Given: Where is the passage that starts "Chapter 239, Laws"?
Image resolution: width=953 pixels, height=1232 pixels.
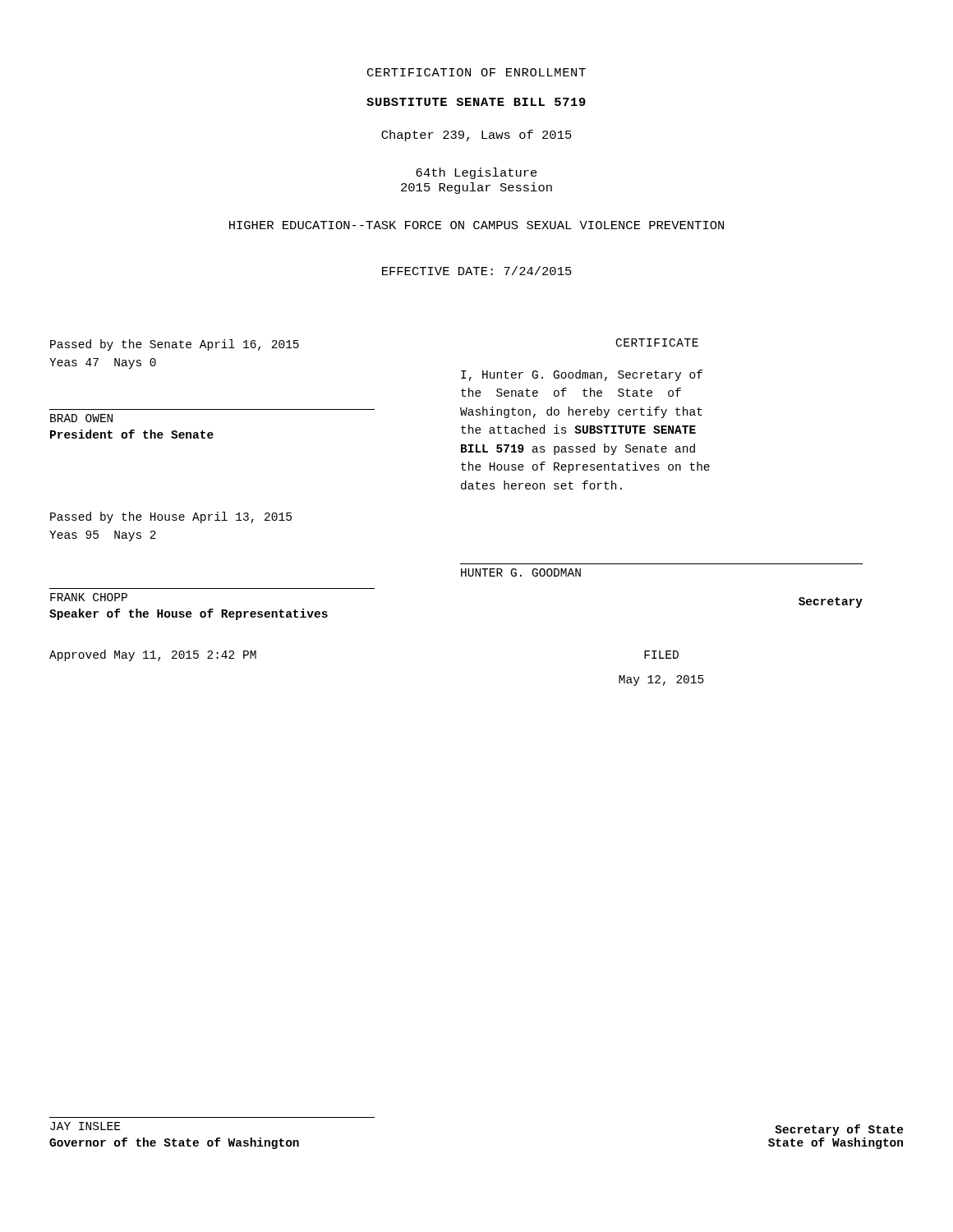Looking at the screenshot, I should point(476,136).
